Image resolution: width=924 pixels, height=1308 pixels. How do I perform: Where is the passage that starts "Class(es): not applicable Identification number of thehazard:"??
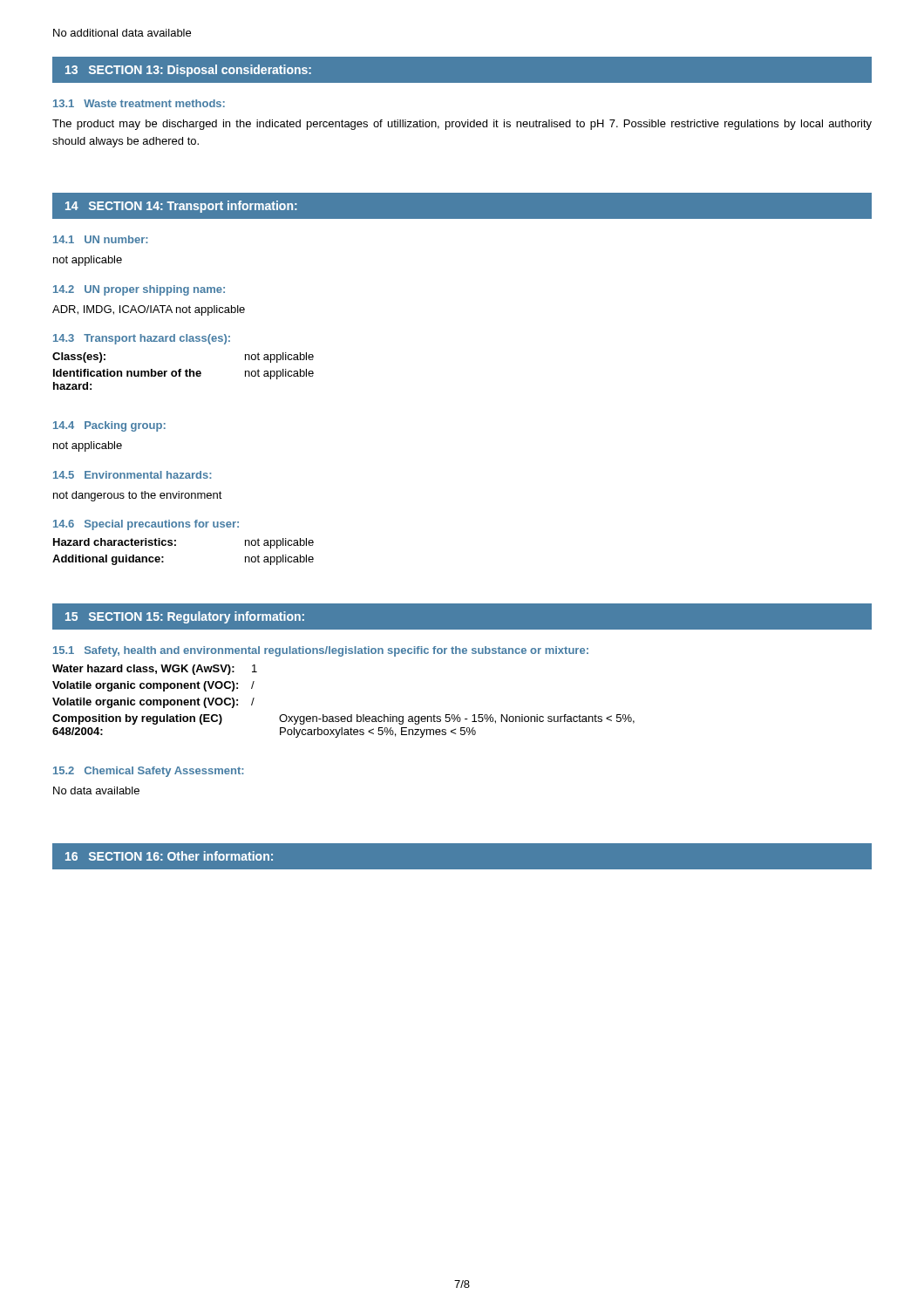pyautogui.click(x=183, y=371)
